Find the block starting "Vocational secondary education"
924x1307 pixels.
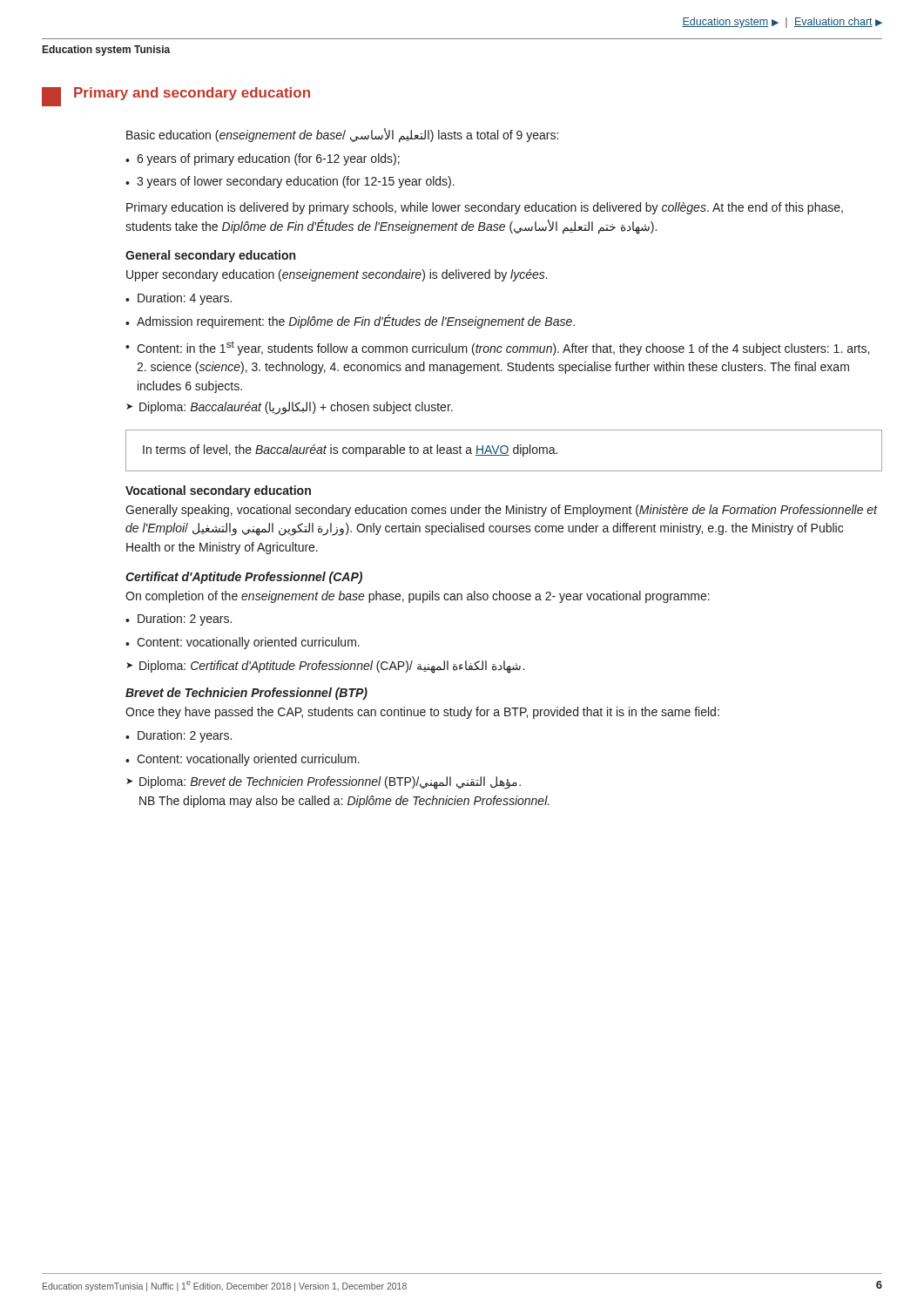coord(218,490)
